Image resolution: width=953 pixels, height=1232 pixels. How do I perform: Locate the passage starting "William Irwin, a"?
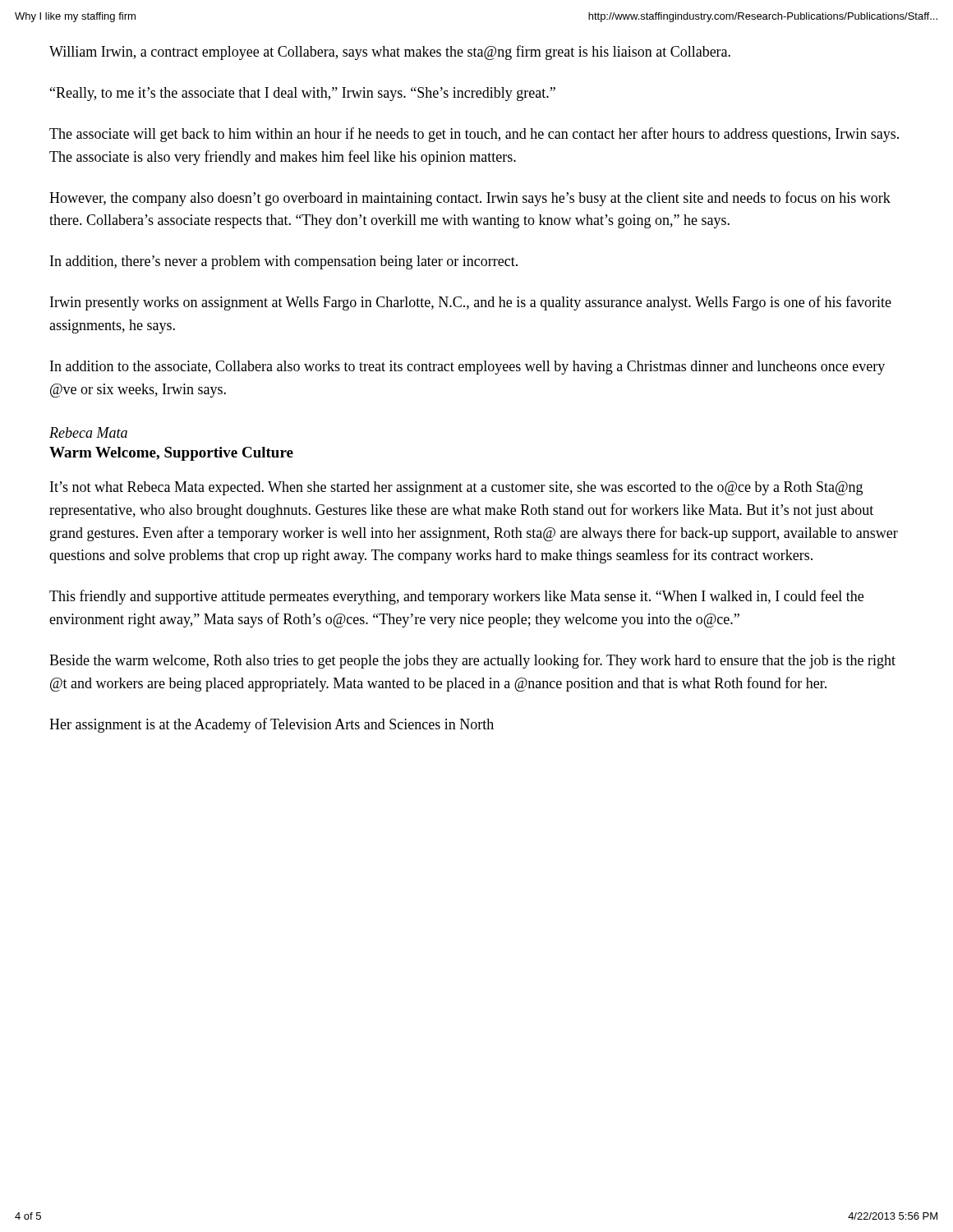point(390,52)
